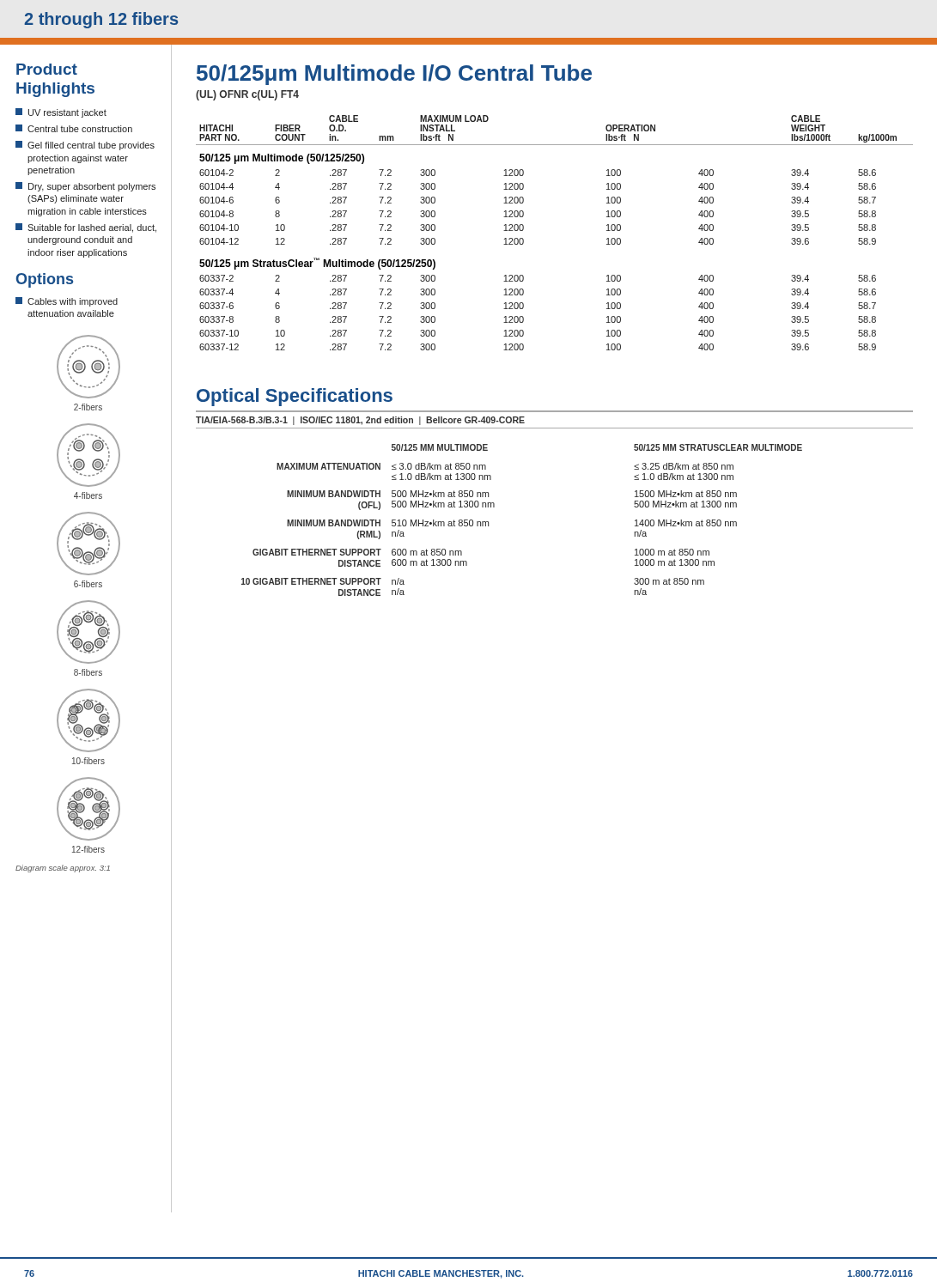Screen dimensions: 1288x937
Task: Navigate to the passage starting "Suitable for lashed aerial, duct,"
Action: click(88, 240)
